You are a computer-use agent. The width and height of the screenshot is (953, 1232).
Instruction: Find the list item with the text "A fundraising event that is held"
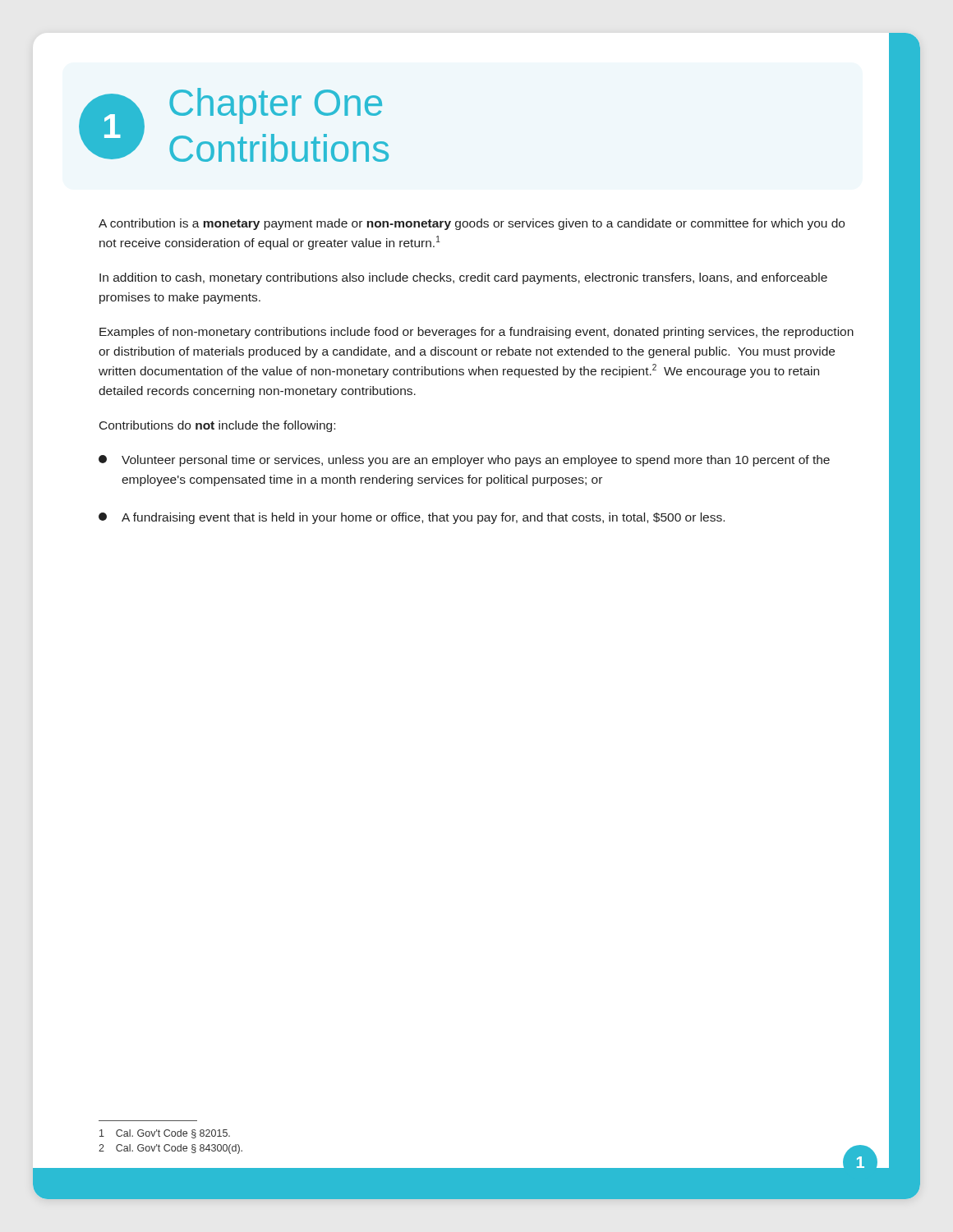pos(412,518)
